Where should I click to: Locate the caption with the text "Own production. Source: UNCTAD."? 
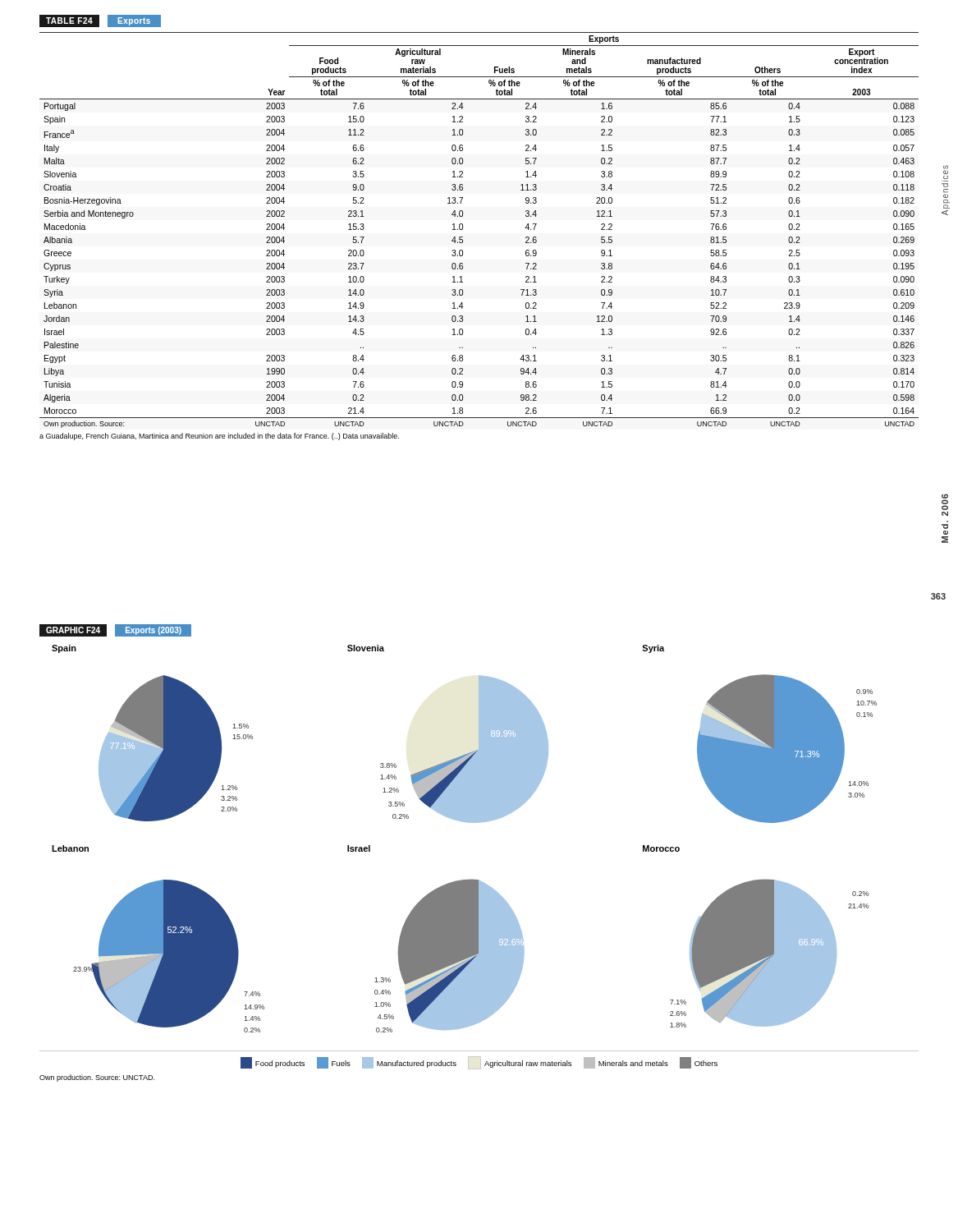tap(97, 1078)
